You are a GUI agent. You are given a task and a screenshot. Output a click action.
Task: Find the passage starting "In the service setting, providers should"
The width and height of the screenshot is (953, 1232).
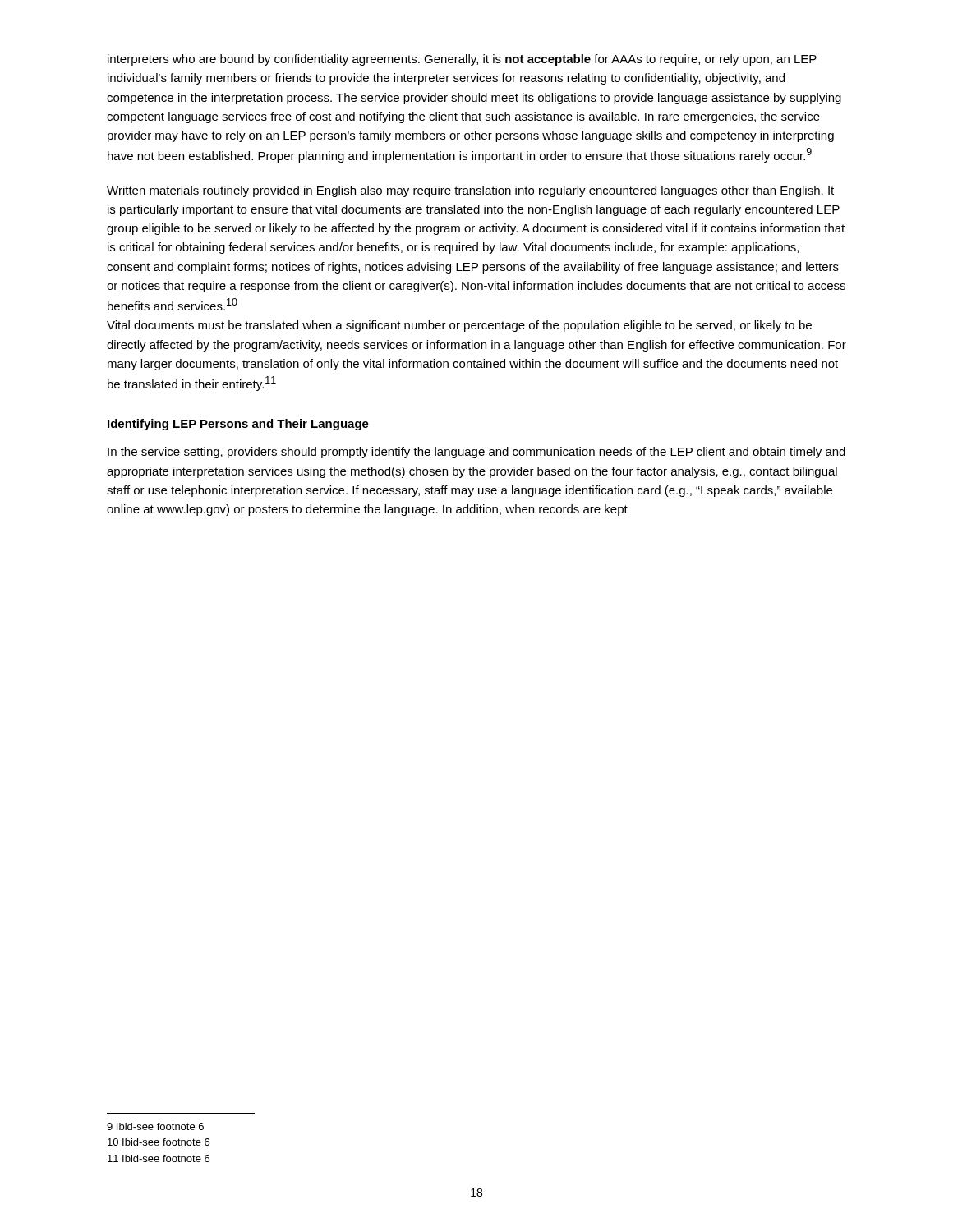476,480
